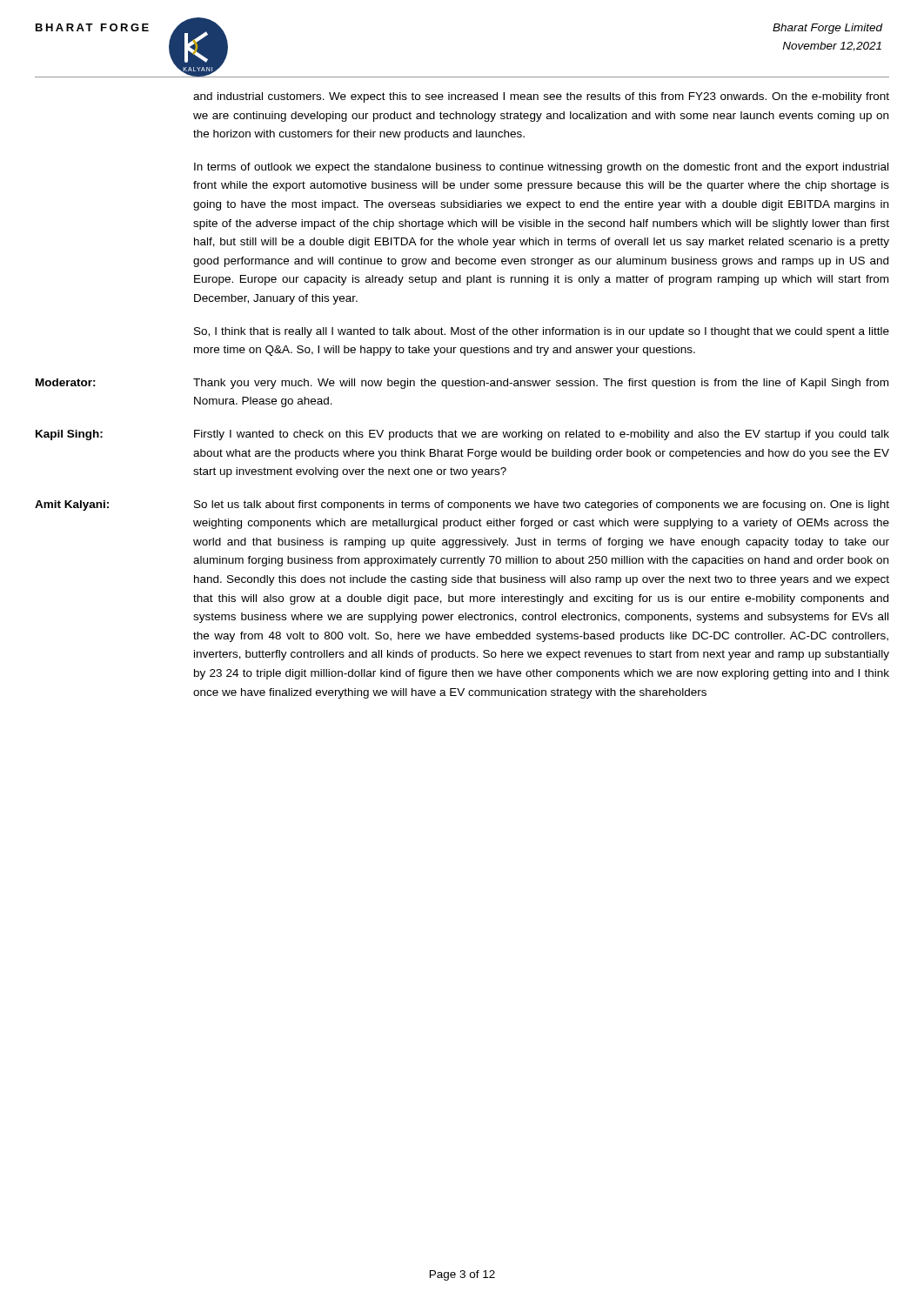Point to the block starting "and industrial customers. We"
Image resolution: width=924 pixels, height=1305 pixels.
pos(541,115)
